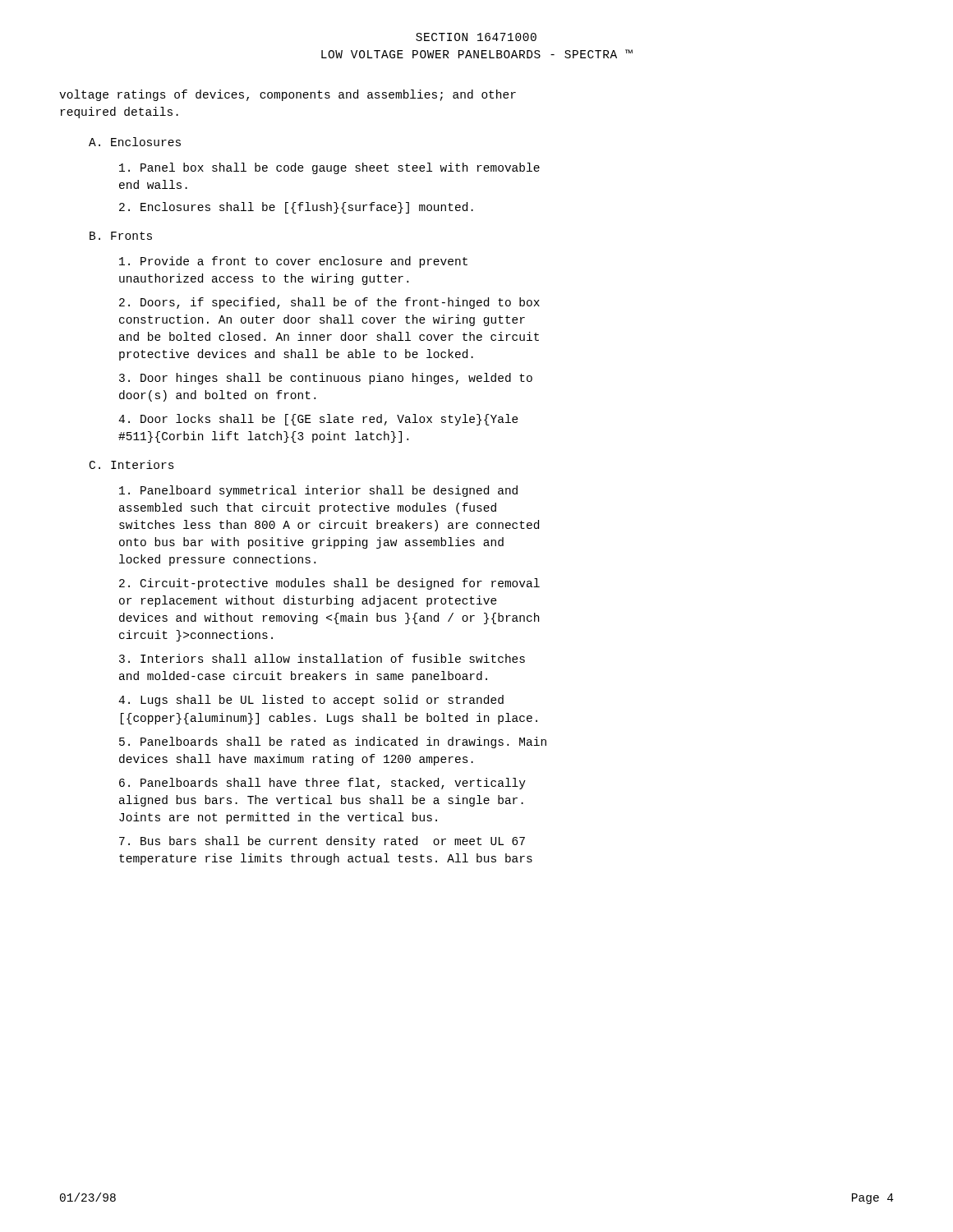Viewport: 953px width, 1232px height.
Task: Click on the region starting "2. Enclosures shall be [{flush}{surface}]"
Action: coord(297,208)
